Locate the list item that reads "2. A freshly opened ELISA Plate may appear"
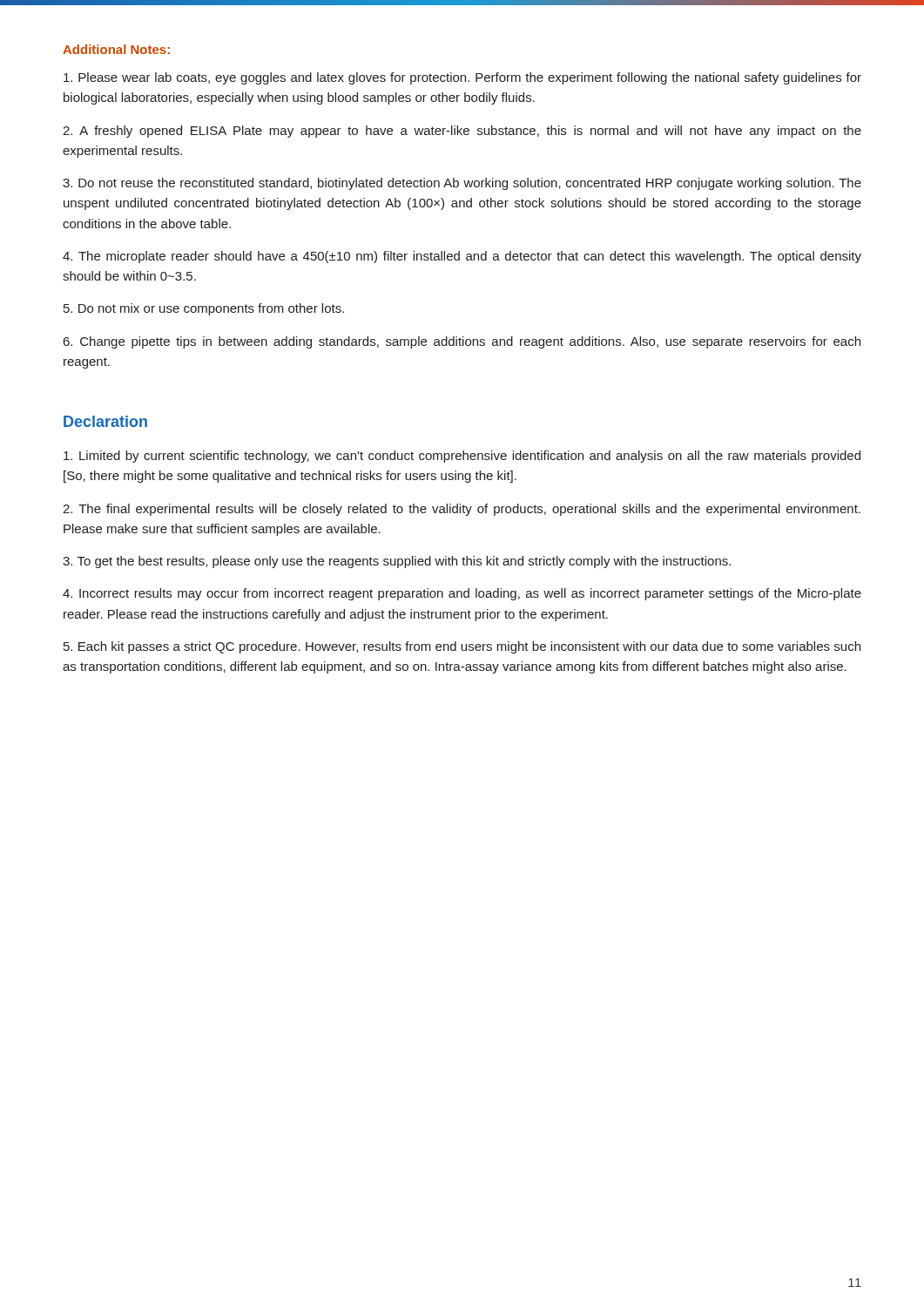Viewport: 924px width, 1307px height. tap(462, 140)
